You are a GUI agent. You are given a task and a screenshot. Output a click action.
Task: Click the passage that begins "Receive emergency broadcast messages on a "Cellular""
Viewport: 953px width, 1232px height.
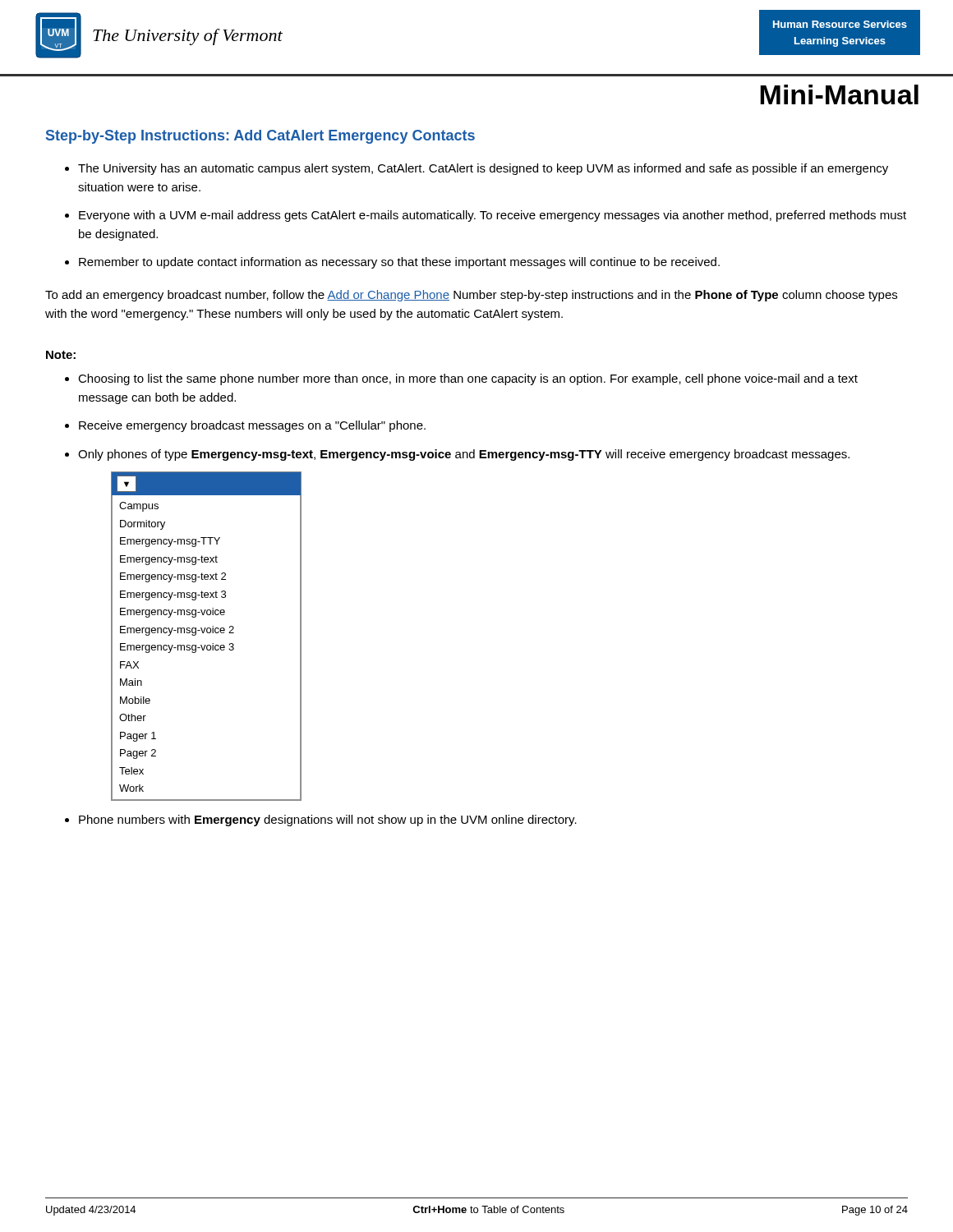click(x=252, y=425)
